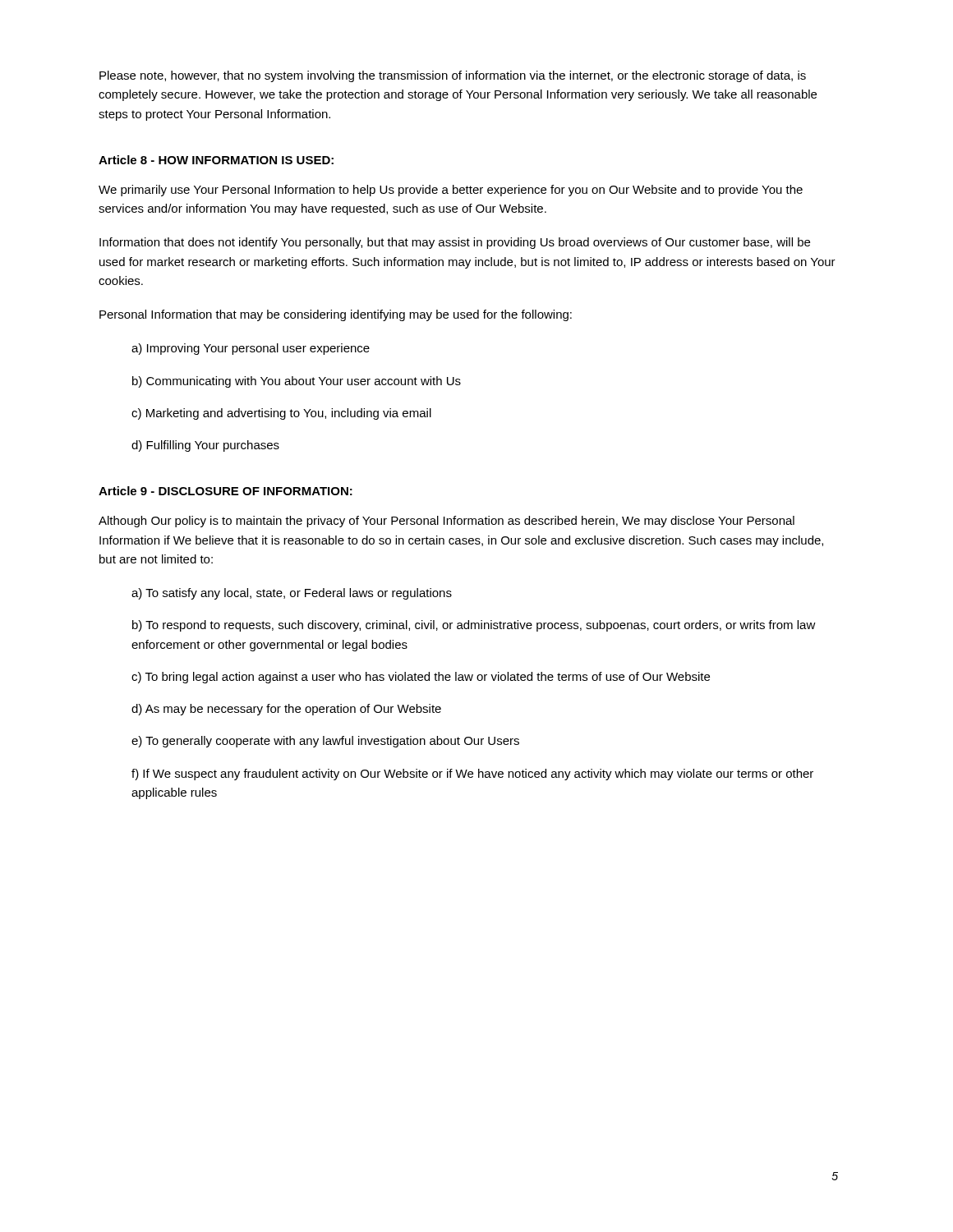This screenshot has height=1232, width=953.
Task: Navigate to the element starting "a) Improving Your"
Action: pos(251,348)
